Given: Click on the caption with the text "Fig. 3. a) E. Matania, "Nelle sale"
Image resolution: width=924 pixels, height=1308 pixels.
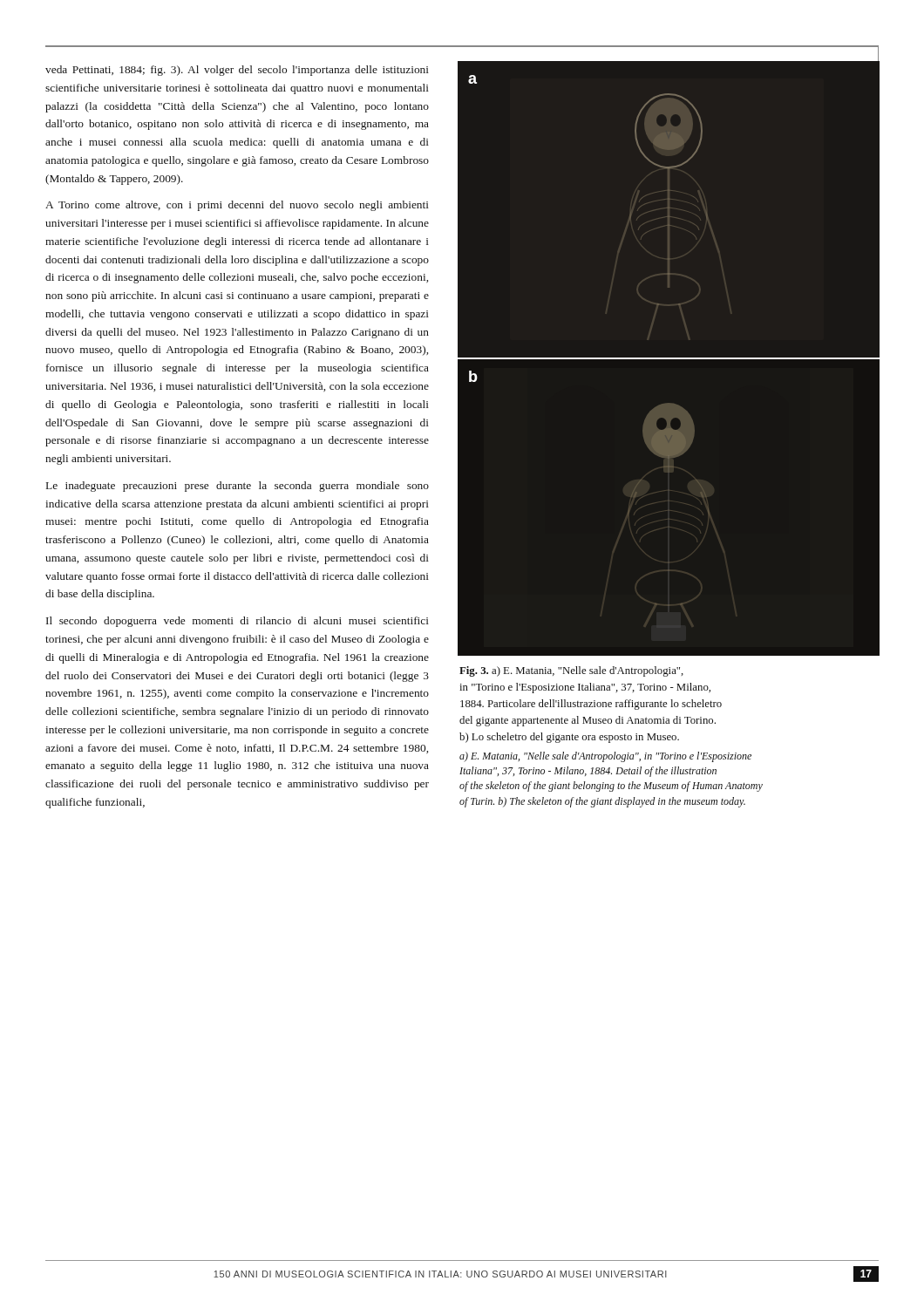Looking at the screenshot, I should click(669, 736).
